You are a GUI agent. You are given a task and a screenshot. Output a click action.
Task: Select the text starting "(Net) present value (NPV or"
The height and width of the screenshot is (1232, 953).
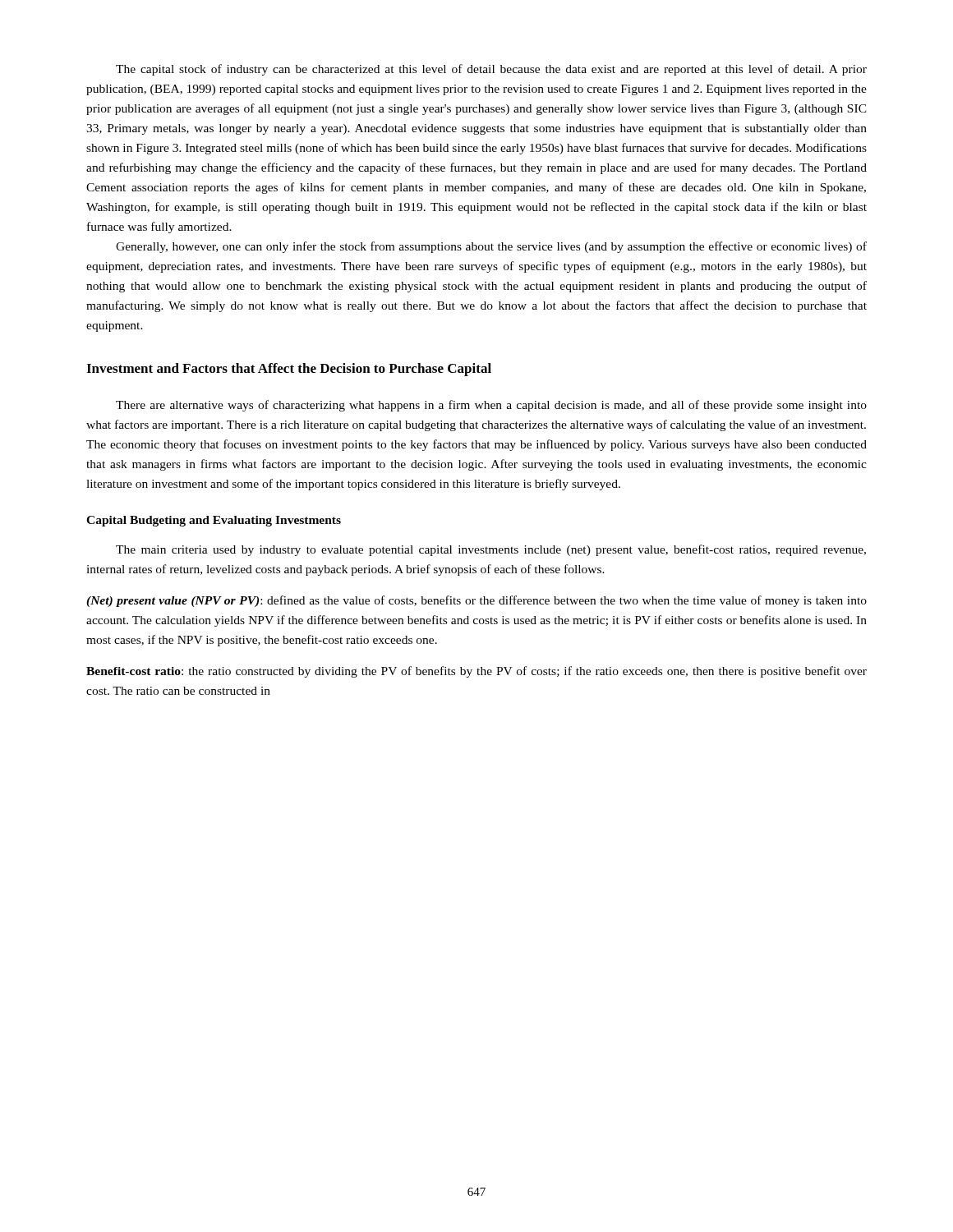coord(476,620)
